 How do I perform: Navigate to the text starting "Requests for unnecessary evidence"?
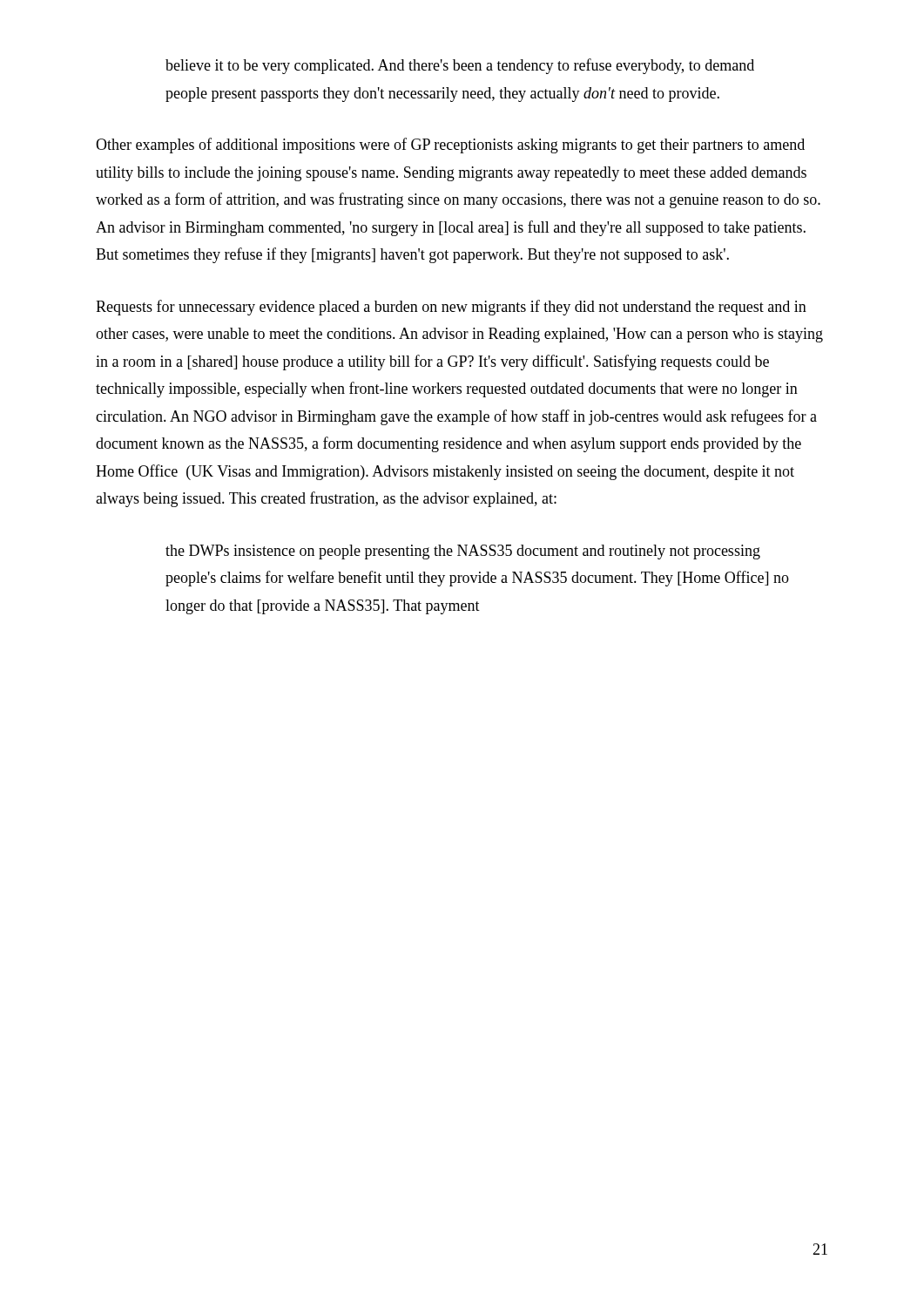(459, 402)
